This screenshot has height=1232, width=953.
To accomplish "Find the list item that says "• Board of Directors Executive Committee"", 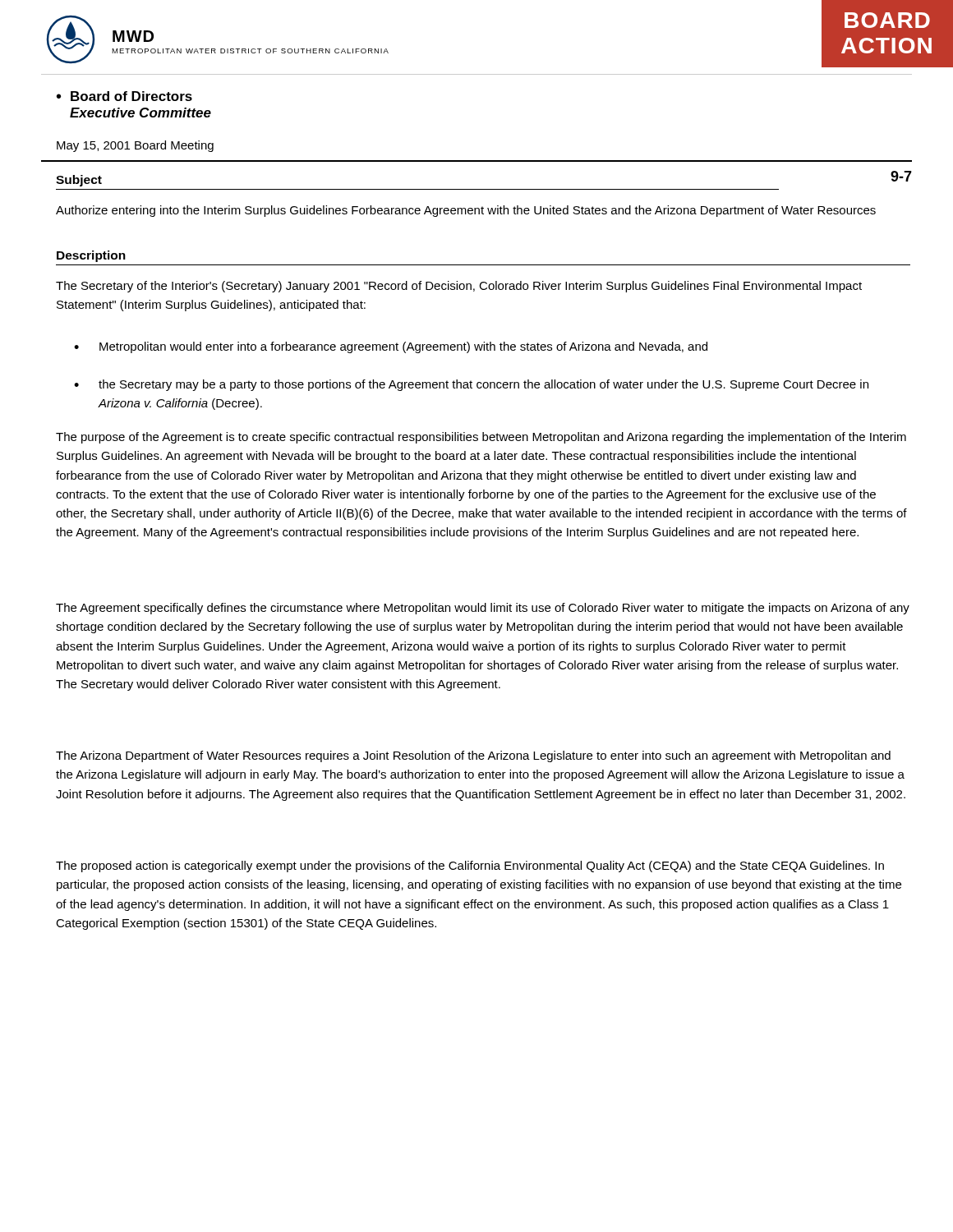I will click(124, 96).
